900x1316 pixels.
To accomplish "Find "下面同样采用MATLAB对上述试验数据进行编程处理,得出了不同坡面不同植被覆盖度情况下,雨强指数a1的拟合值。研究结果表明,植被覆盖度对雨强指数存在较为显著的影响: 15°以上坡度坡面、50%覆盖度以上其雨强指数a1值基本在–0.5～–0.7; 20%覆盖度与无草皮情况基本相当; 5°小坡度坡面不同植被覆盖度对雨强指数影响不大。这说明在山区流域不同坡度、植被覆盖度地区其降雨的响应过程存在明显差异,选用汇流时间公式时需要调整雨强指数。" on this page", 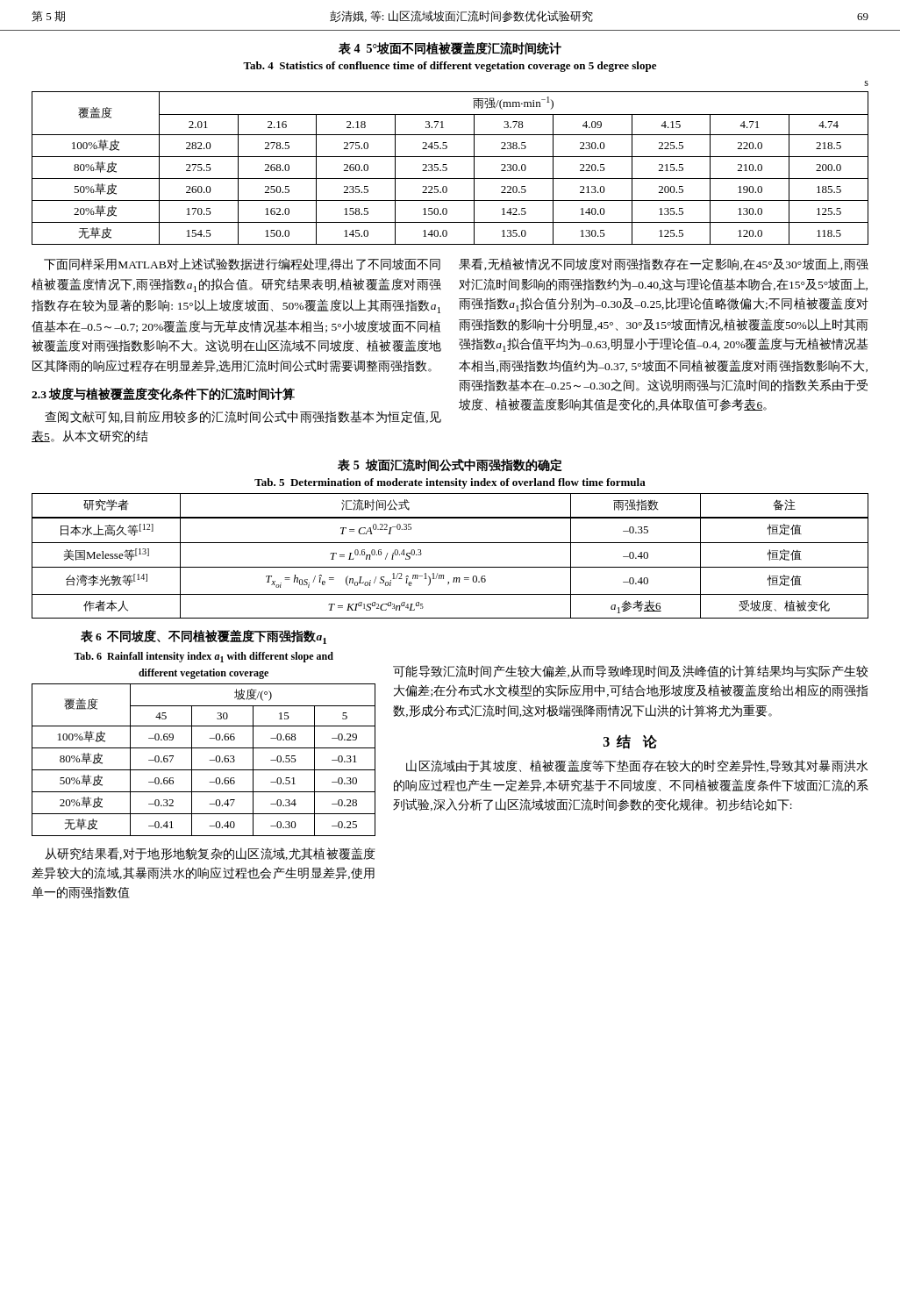I will [236, 315].
